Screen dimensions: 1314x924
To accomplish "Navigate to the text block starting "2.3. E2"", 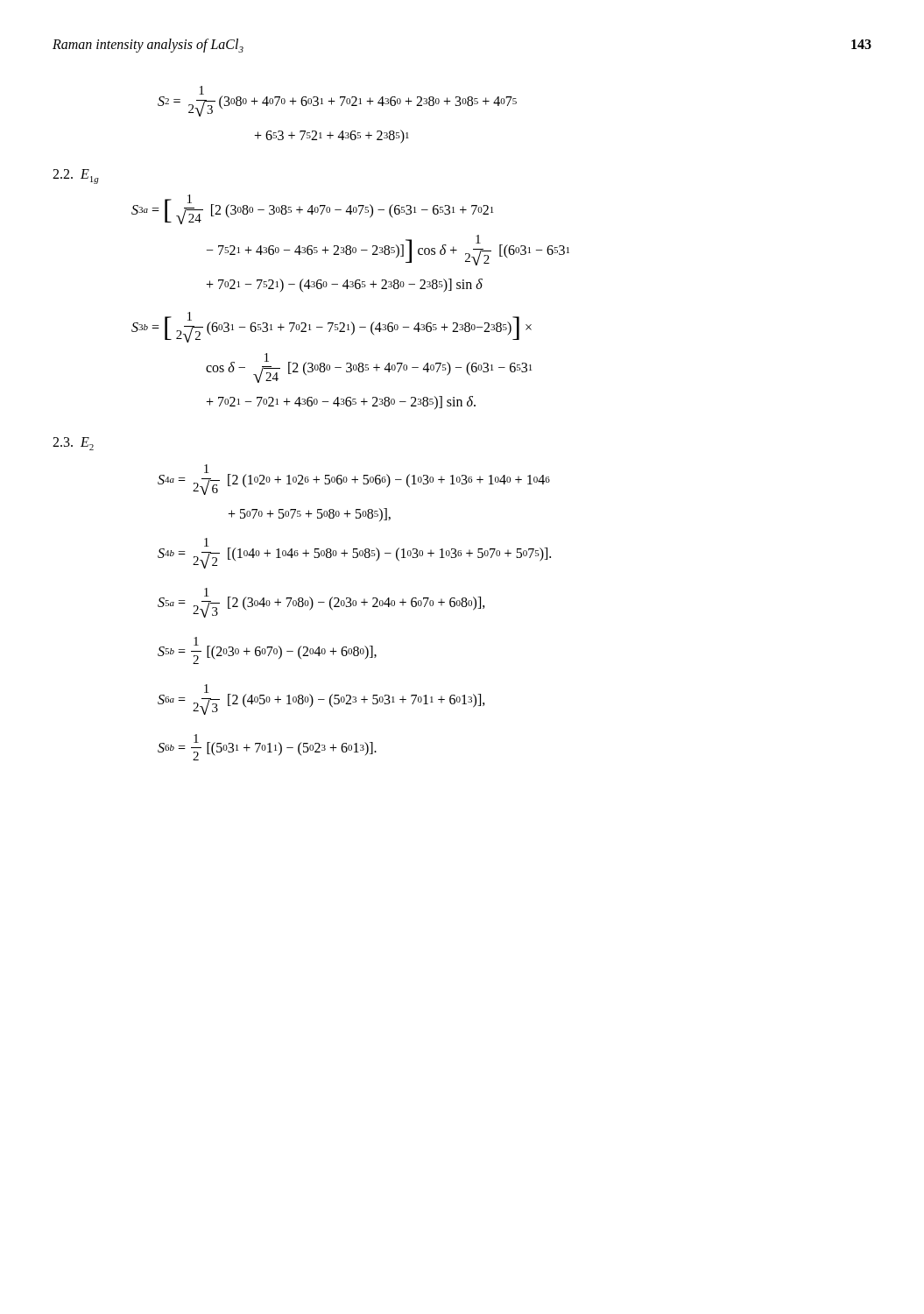I will (x=73, y=444).
